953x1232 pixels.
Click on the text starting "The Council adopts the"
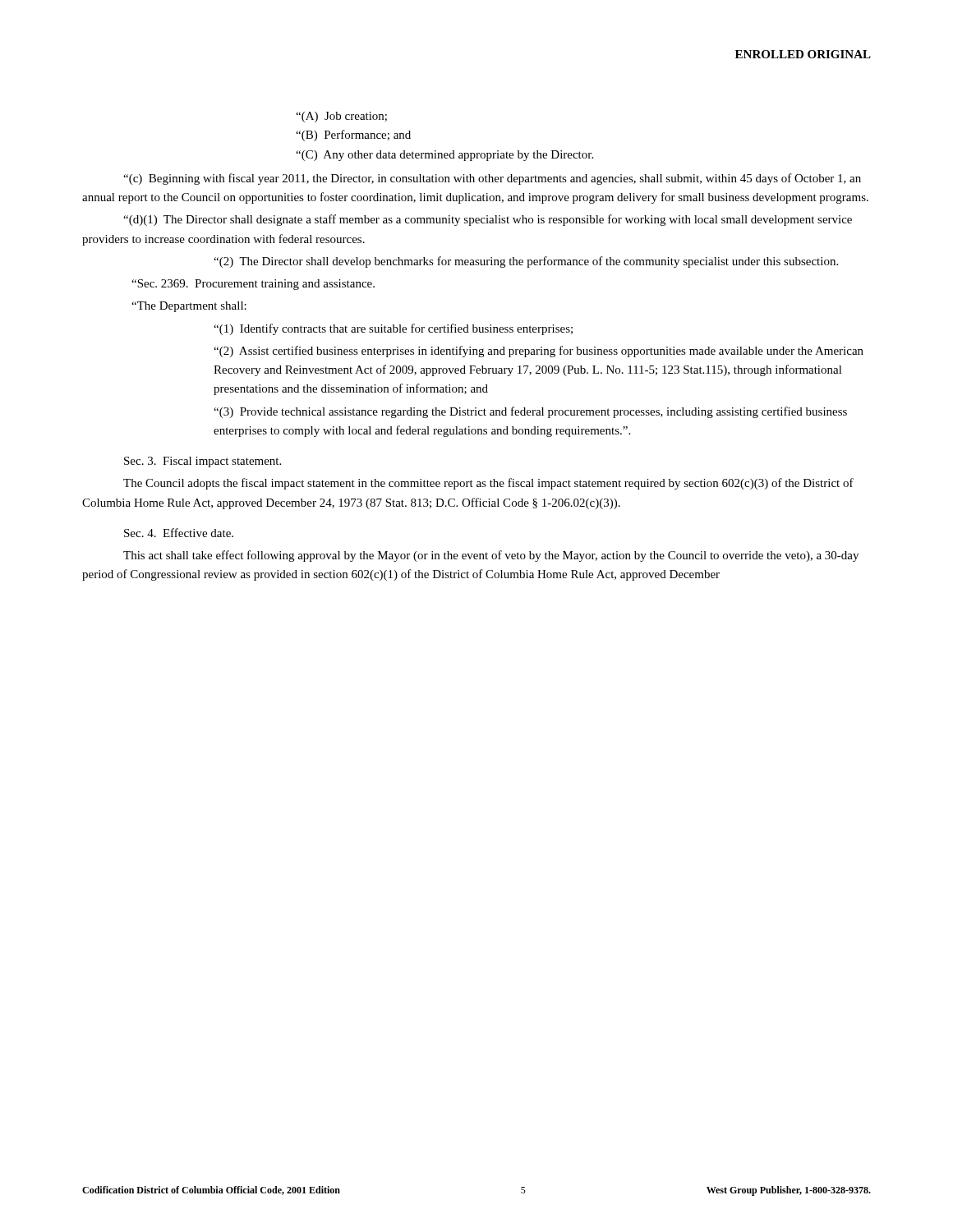(x=476, y=493)
